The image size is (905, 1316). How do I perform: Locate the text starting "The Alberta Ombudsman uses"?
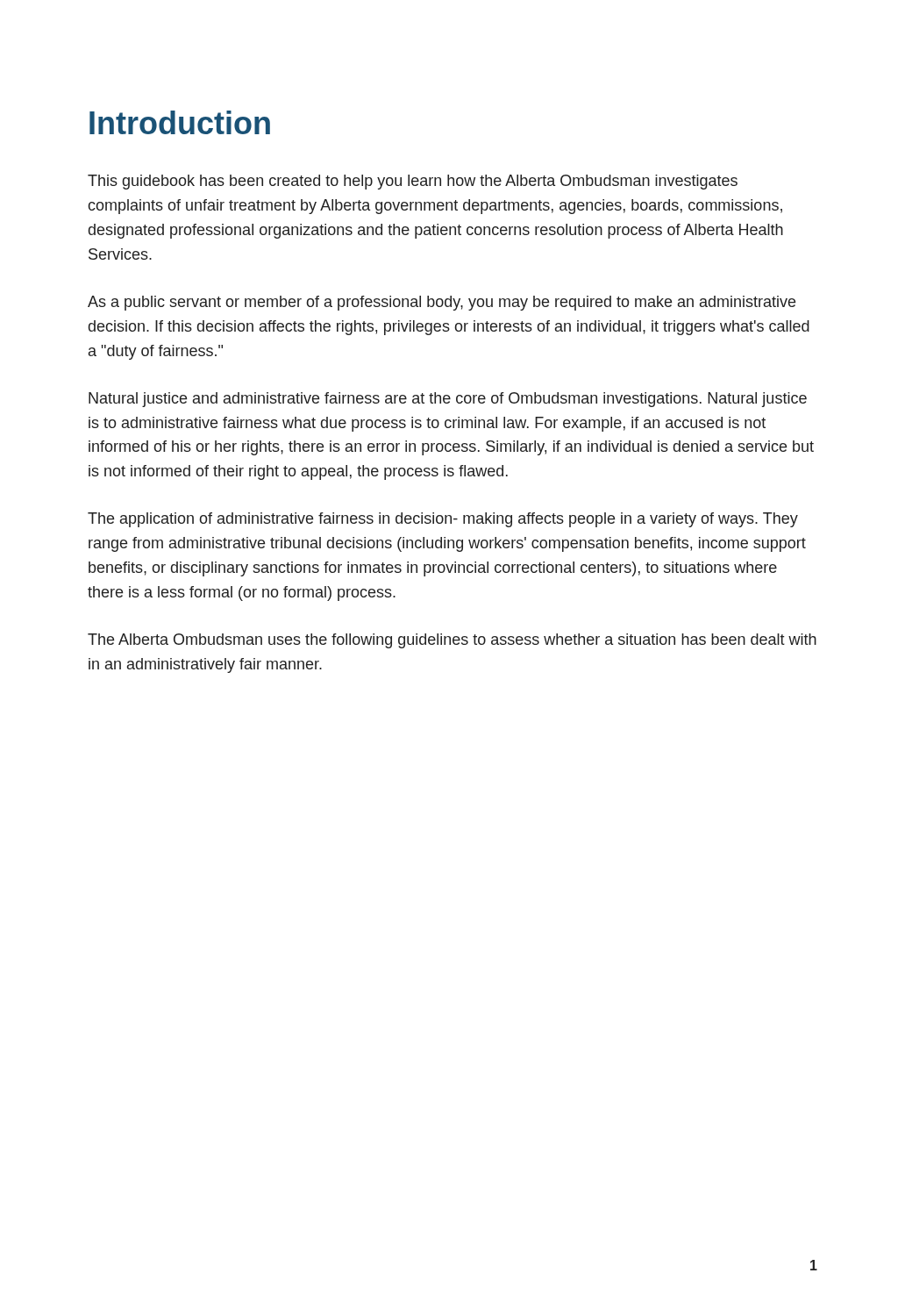(x=452, y=652)
